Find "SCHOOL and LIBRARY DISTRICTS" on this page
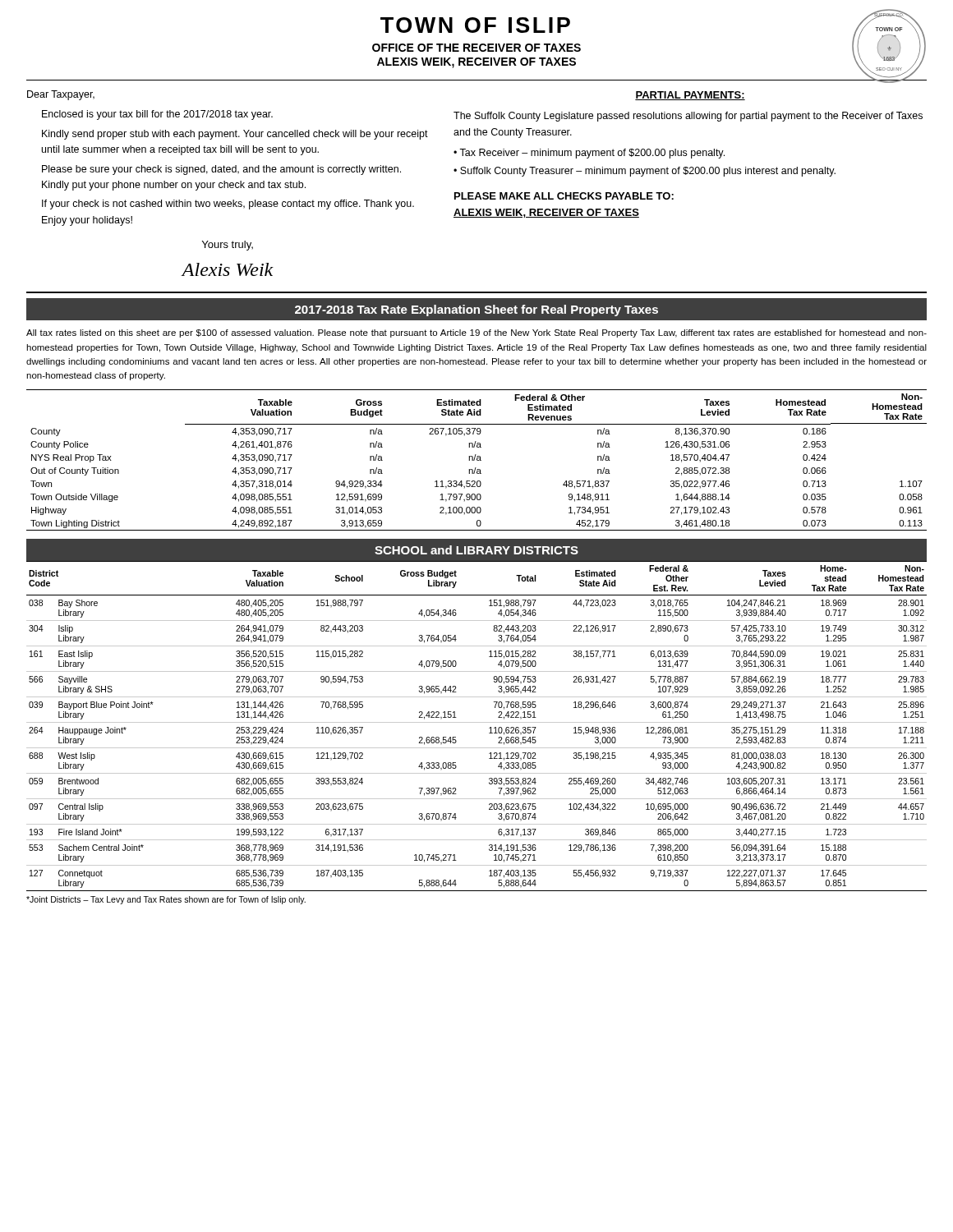 click(476, 550)
